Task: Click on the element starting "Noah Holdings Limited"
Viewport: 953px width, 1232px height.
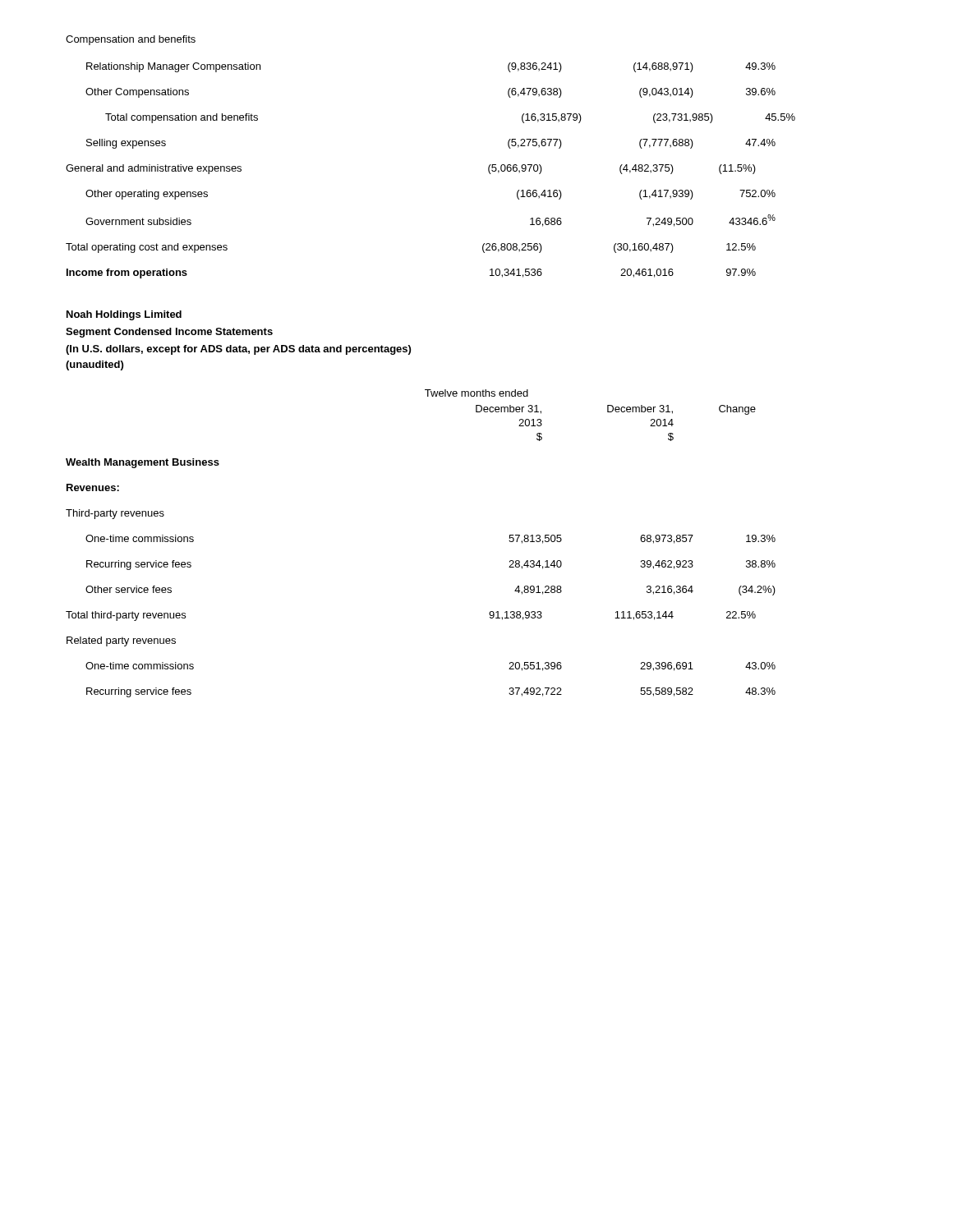Action: [124, 314]
